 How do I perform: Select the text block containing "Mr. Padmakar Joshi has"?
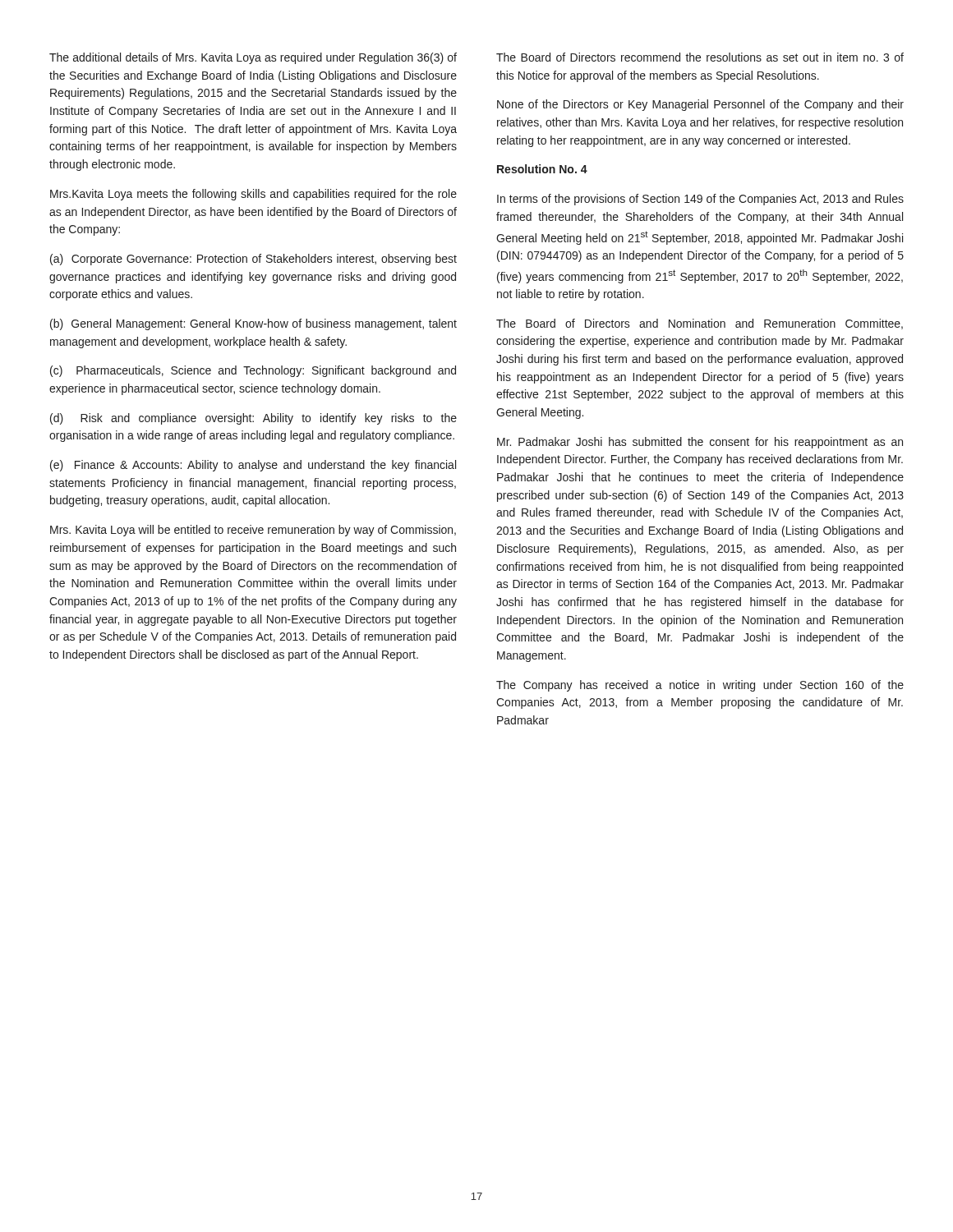click(700, 549)
